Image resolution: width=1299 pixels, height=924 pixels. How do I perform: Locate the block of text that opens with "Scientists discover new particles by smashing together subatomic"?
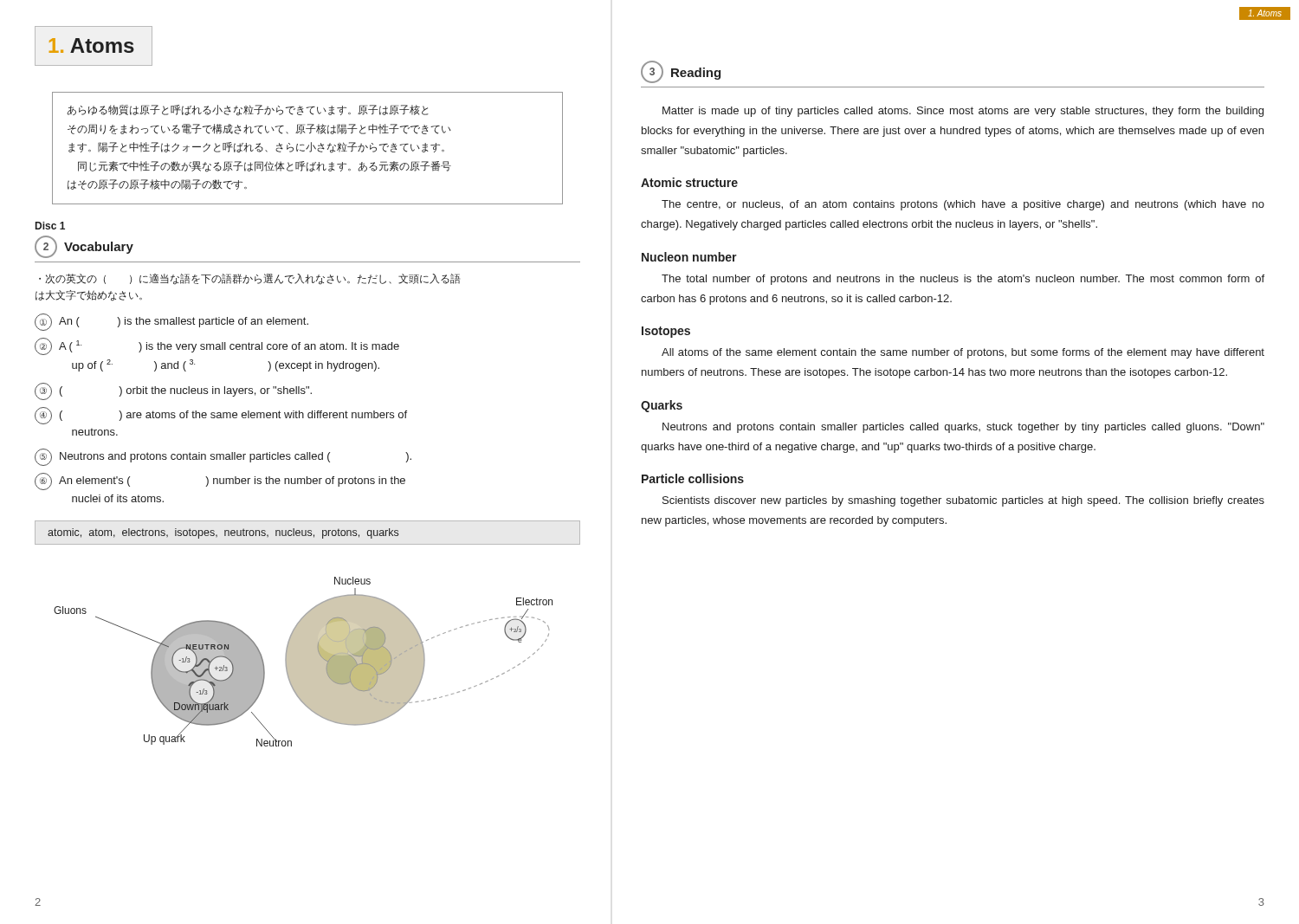(x=953, y=510)
